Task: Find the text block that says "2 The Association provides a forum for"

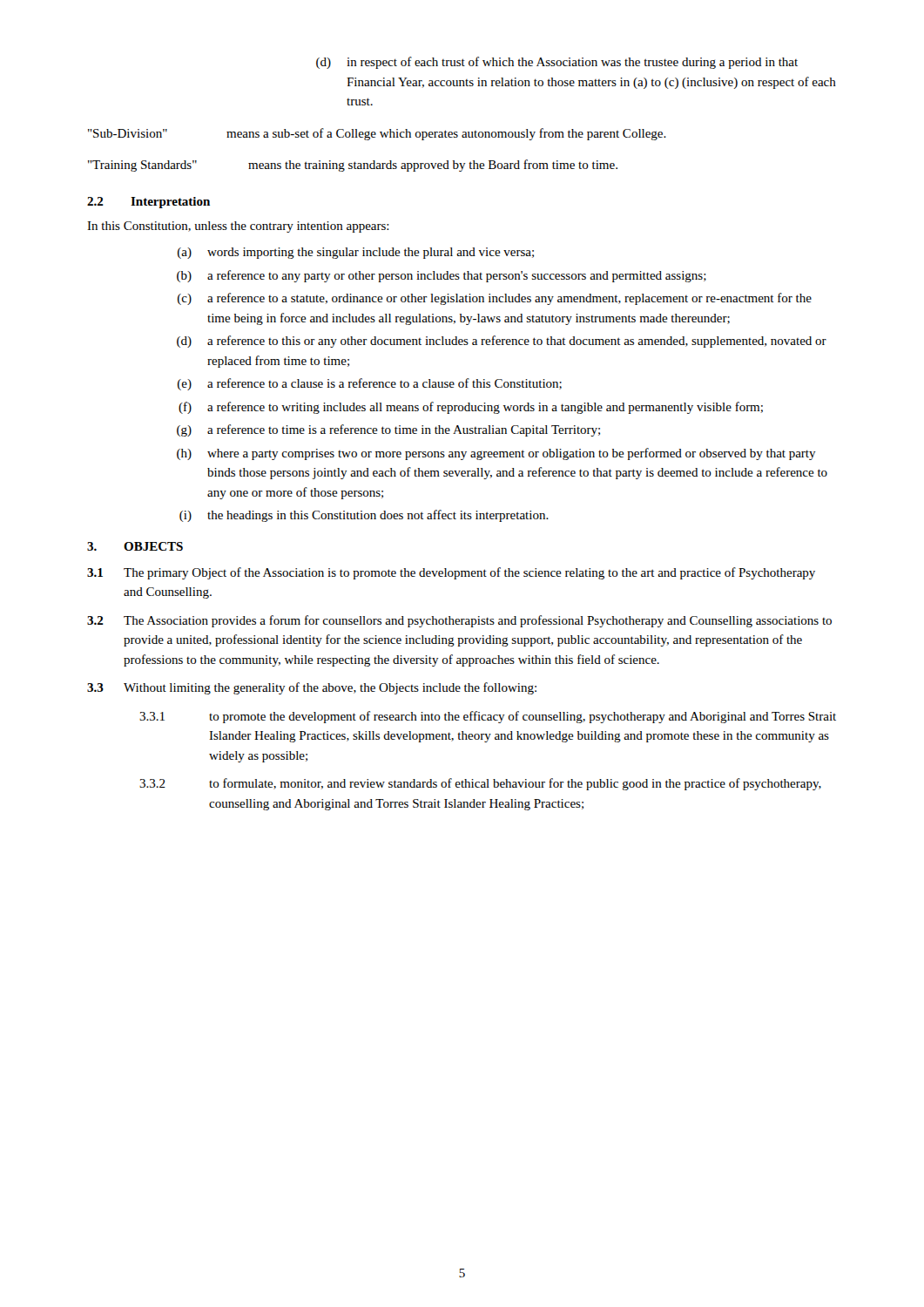Action: (x=462, y=640)
